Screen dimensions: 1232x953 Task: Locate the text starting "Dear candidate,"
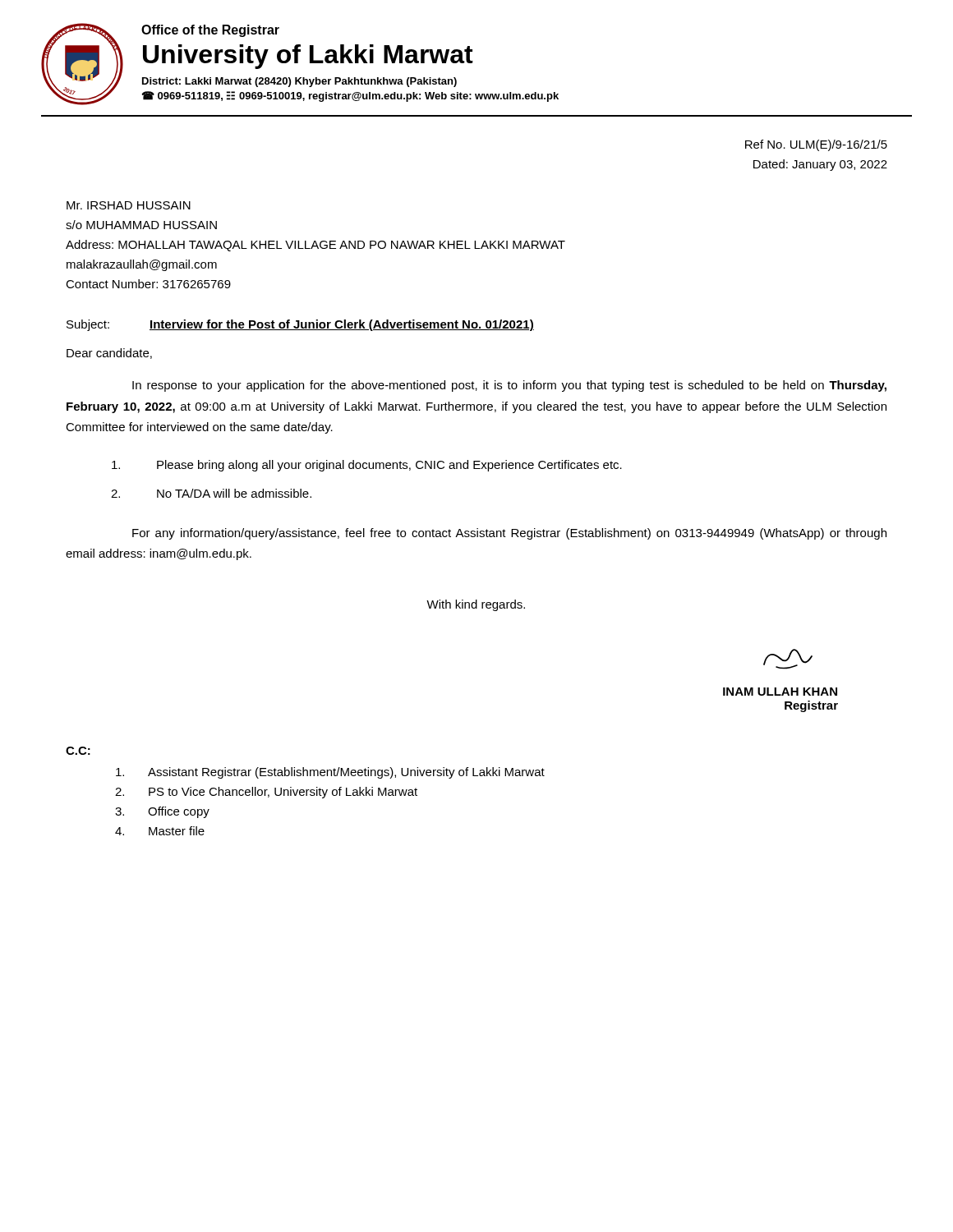[x=109, y=353]
